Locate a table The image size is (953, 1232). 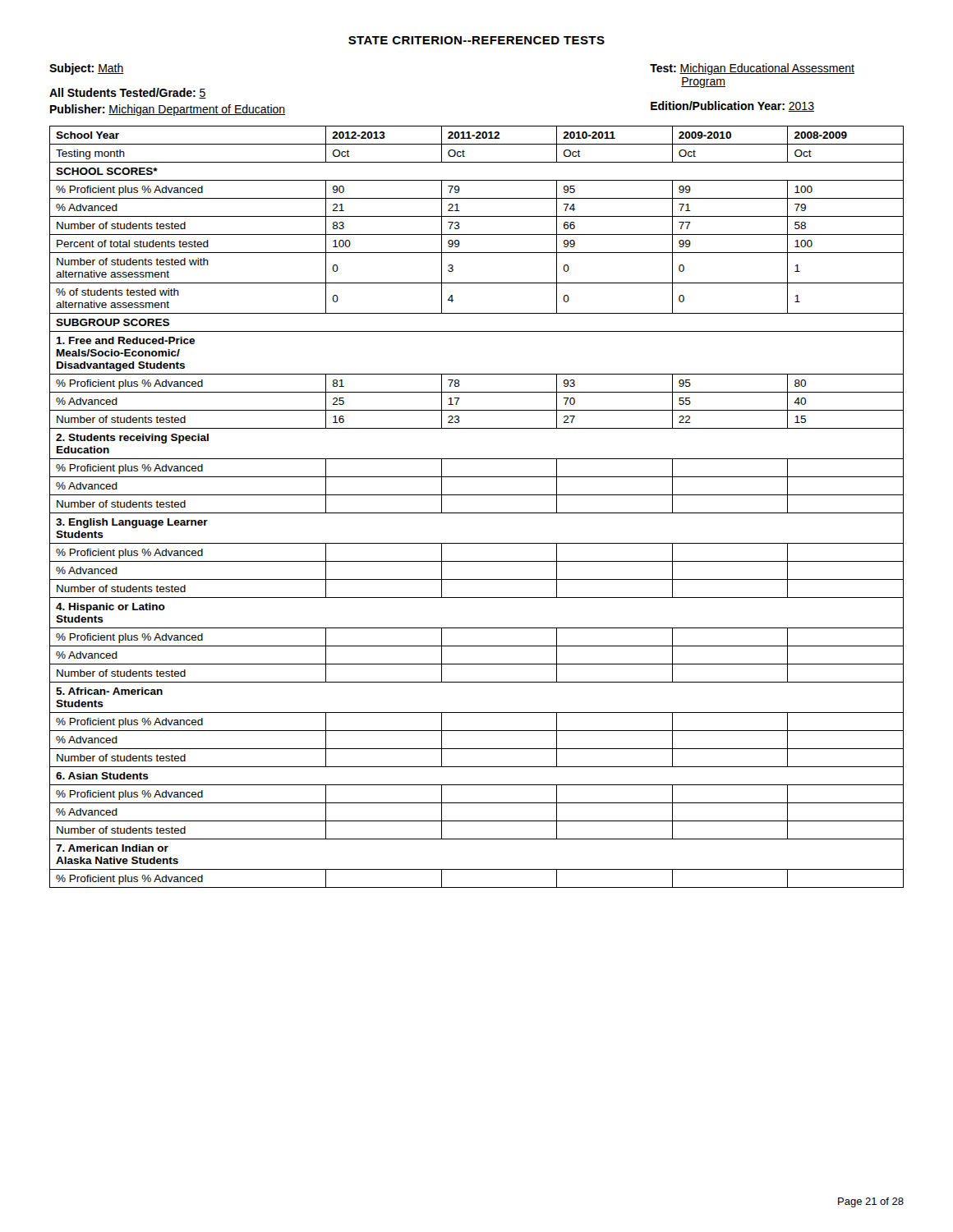[x=476, y=507]
